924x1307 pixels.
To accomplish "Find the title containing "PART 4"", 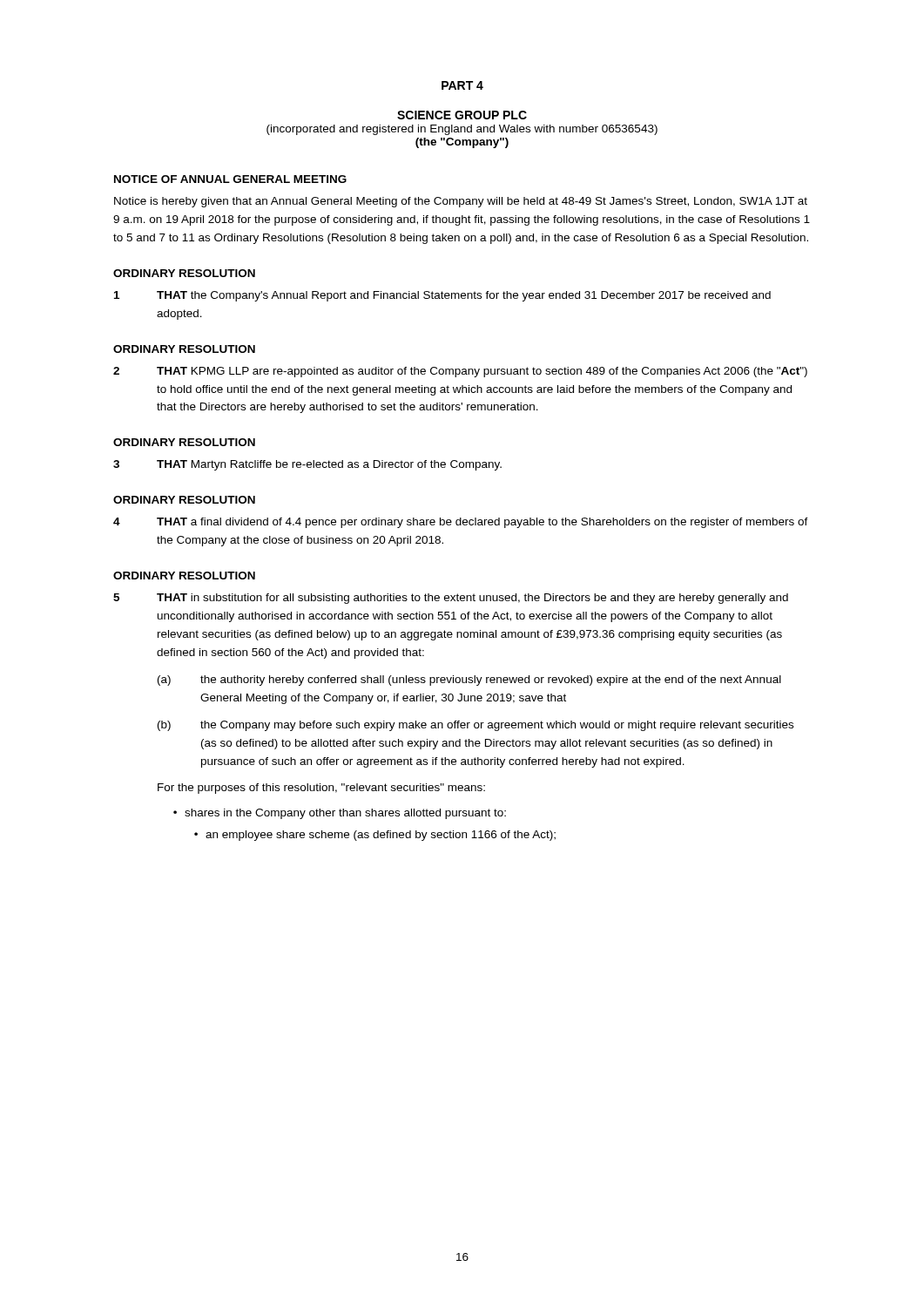I will tap(462, 85).
